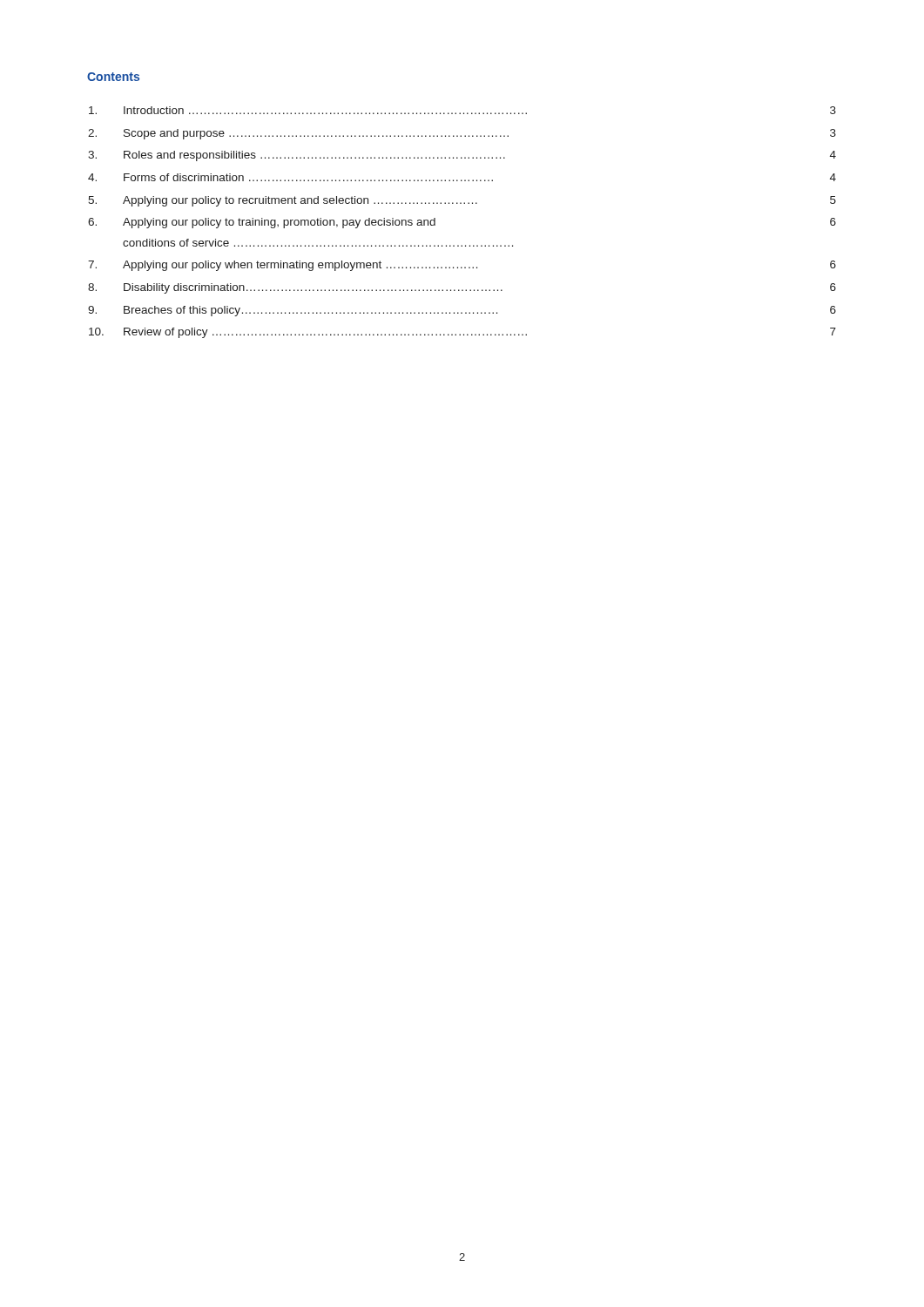Navigate to the element starting "8. Disability discrimination………………………………………………………… 6"
Screen dimensions: 1307x924
click(x=462, y=287)
